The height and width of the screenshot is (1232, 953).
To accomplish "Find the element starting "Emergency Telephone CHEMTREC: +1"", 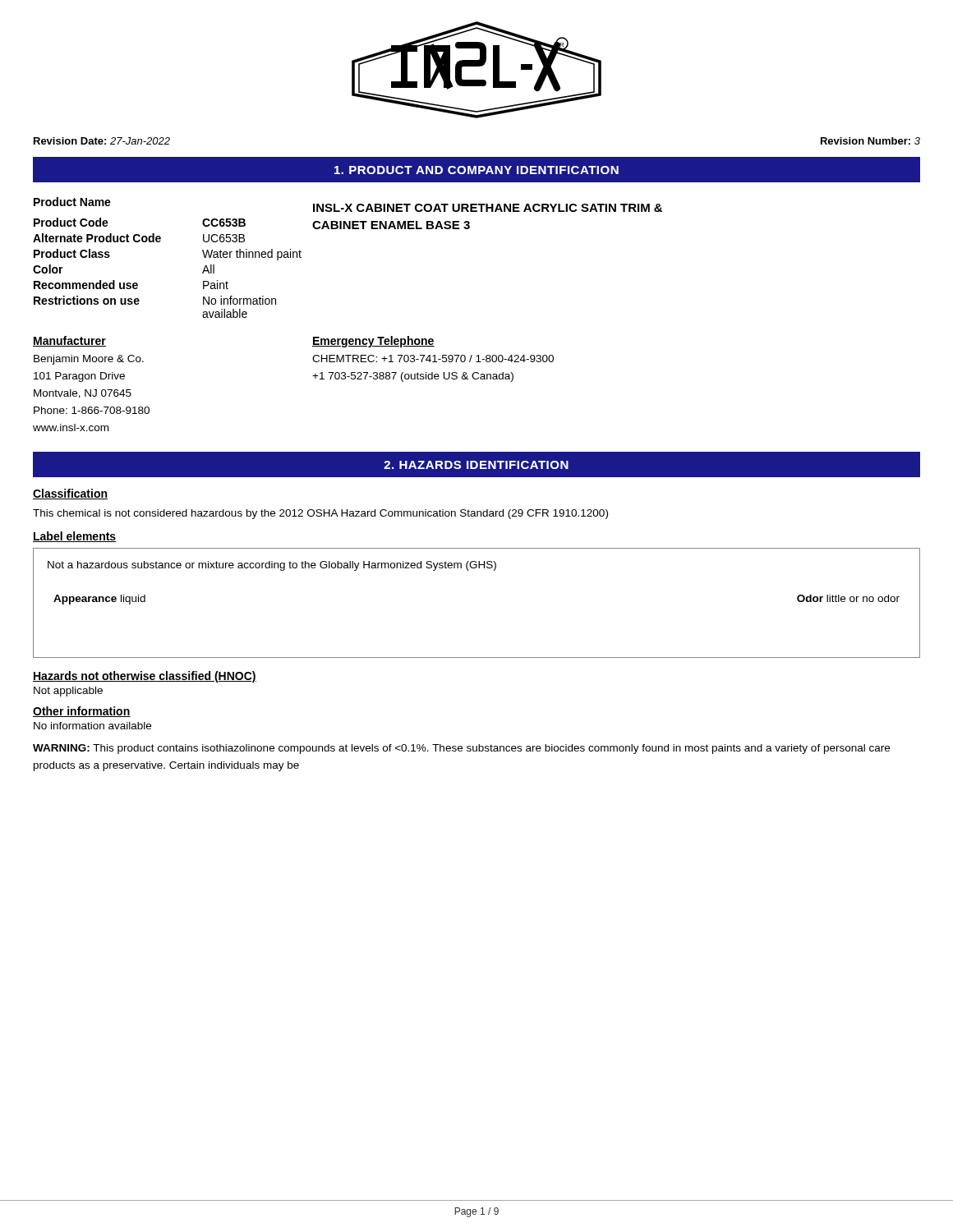I will point(373,342).
